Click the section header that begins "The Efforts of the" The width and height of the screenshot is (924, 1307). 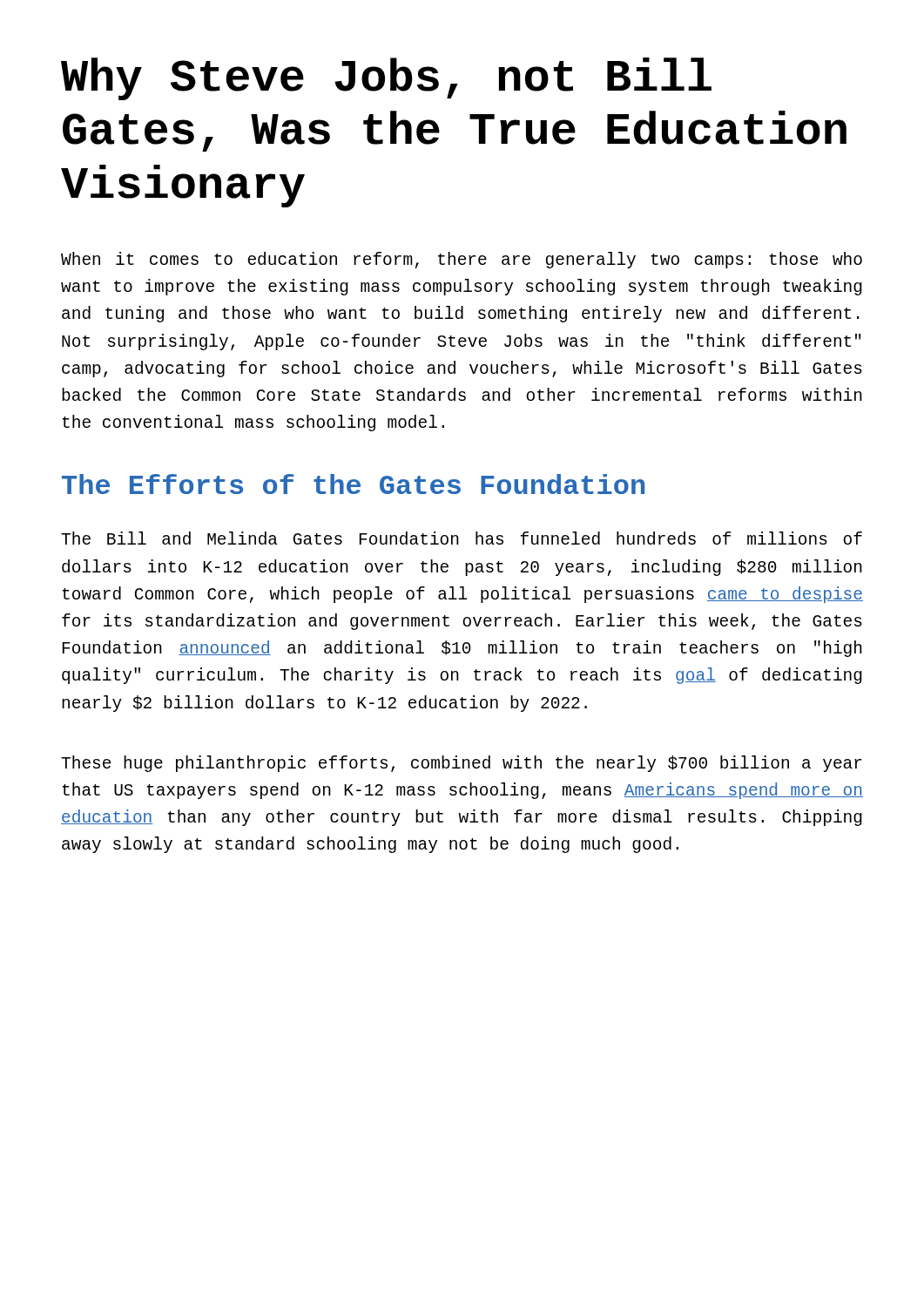[x=354, y=487]
